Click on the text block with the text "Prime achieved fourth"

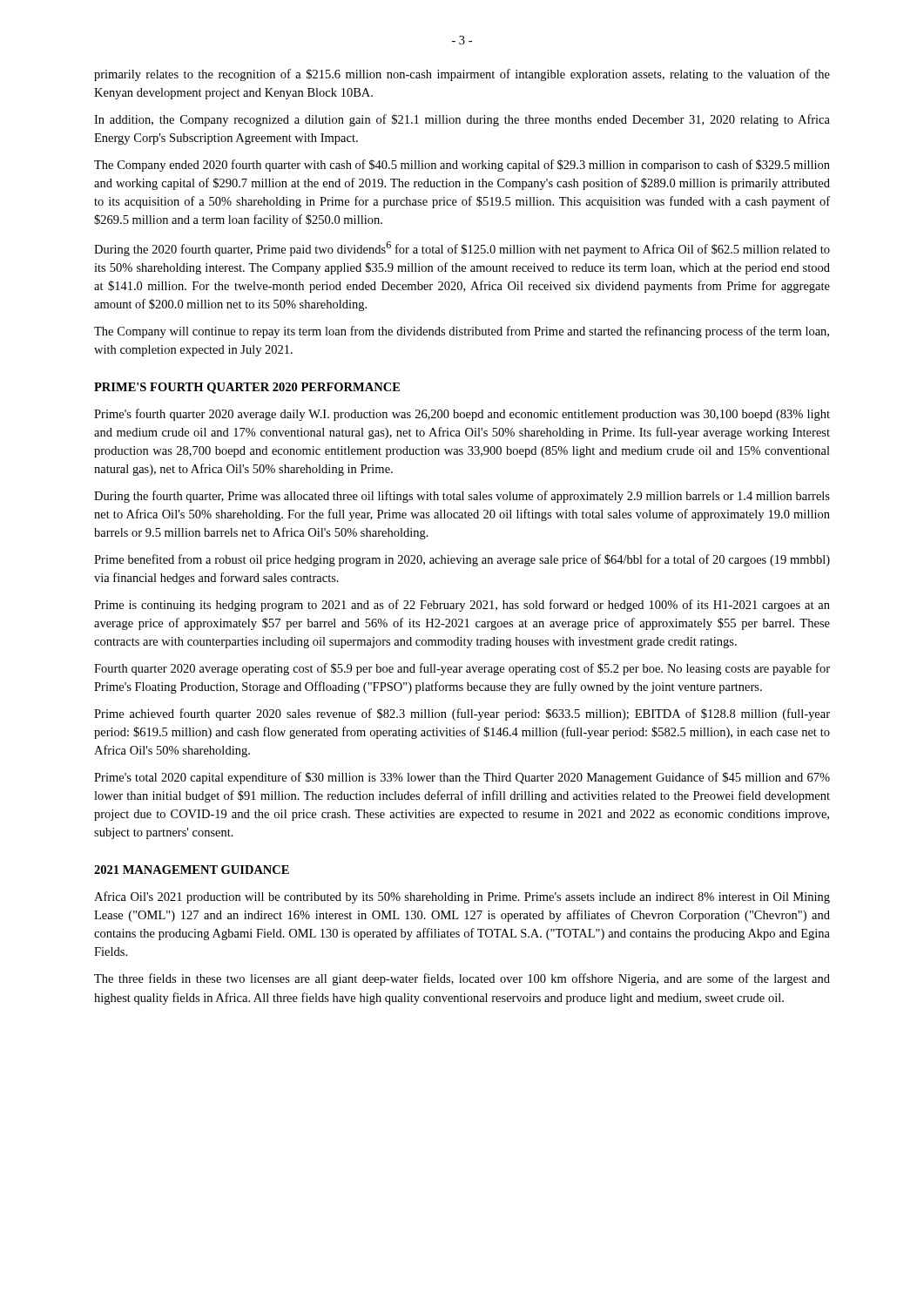[462, 733]
